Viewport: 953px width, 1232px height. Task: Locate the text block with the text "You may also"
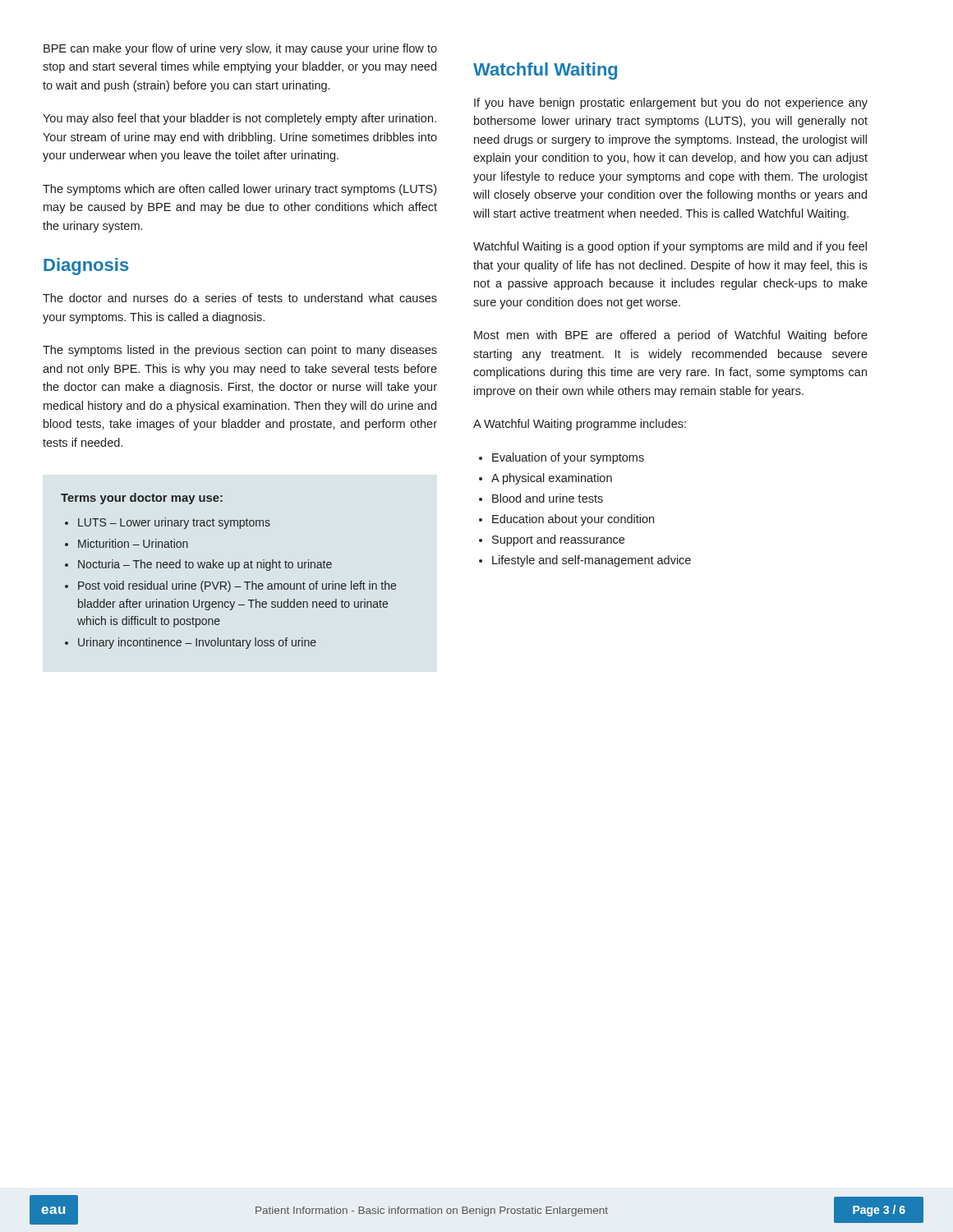(x=240, y=137)
